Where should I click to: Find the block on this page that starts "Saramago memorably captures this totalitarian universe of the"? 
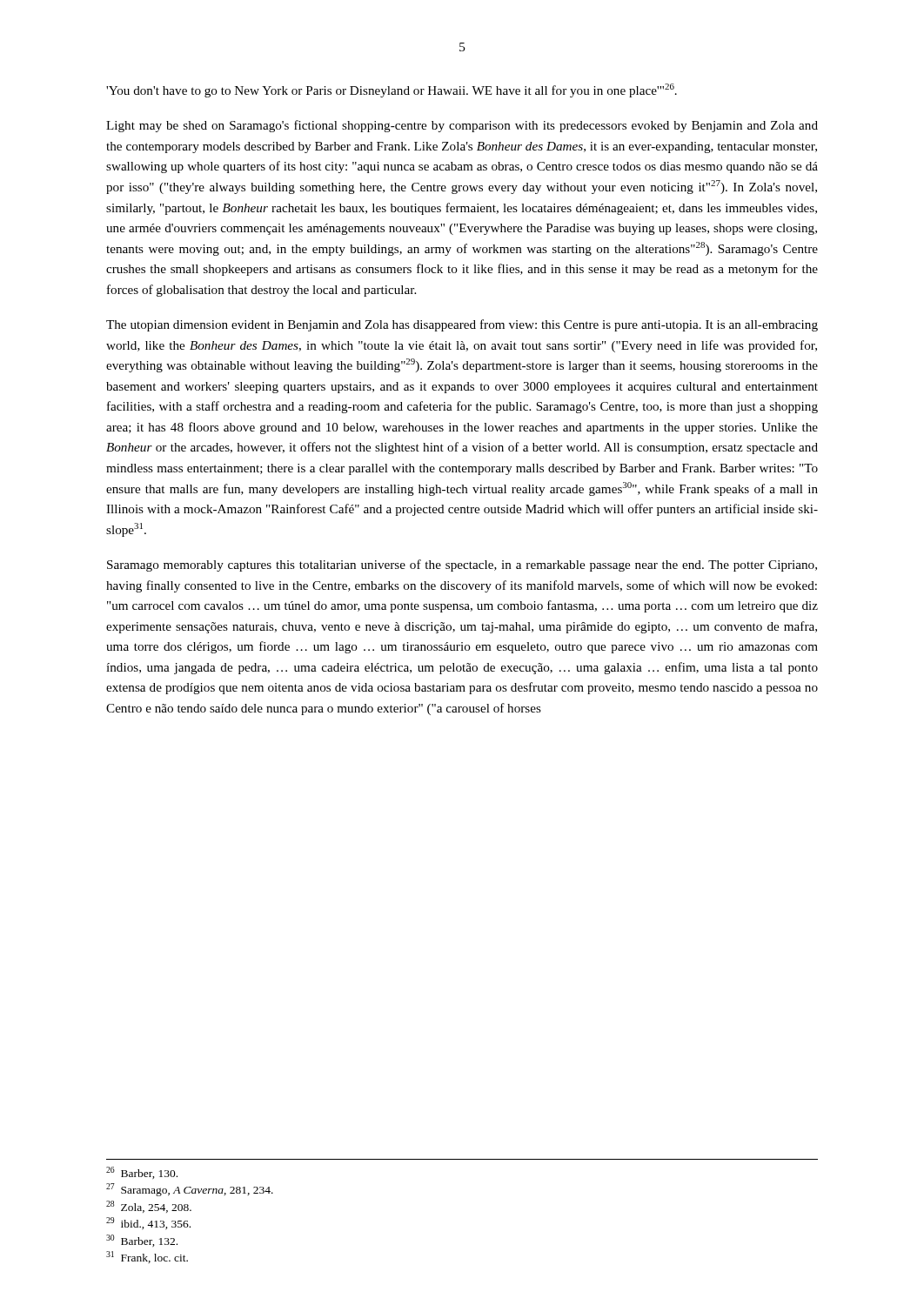(x=462, y=636)
